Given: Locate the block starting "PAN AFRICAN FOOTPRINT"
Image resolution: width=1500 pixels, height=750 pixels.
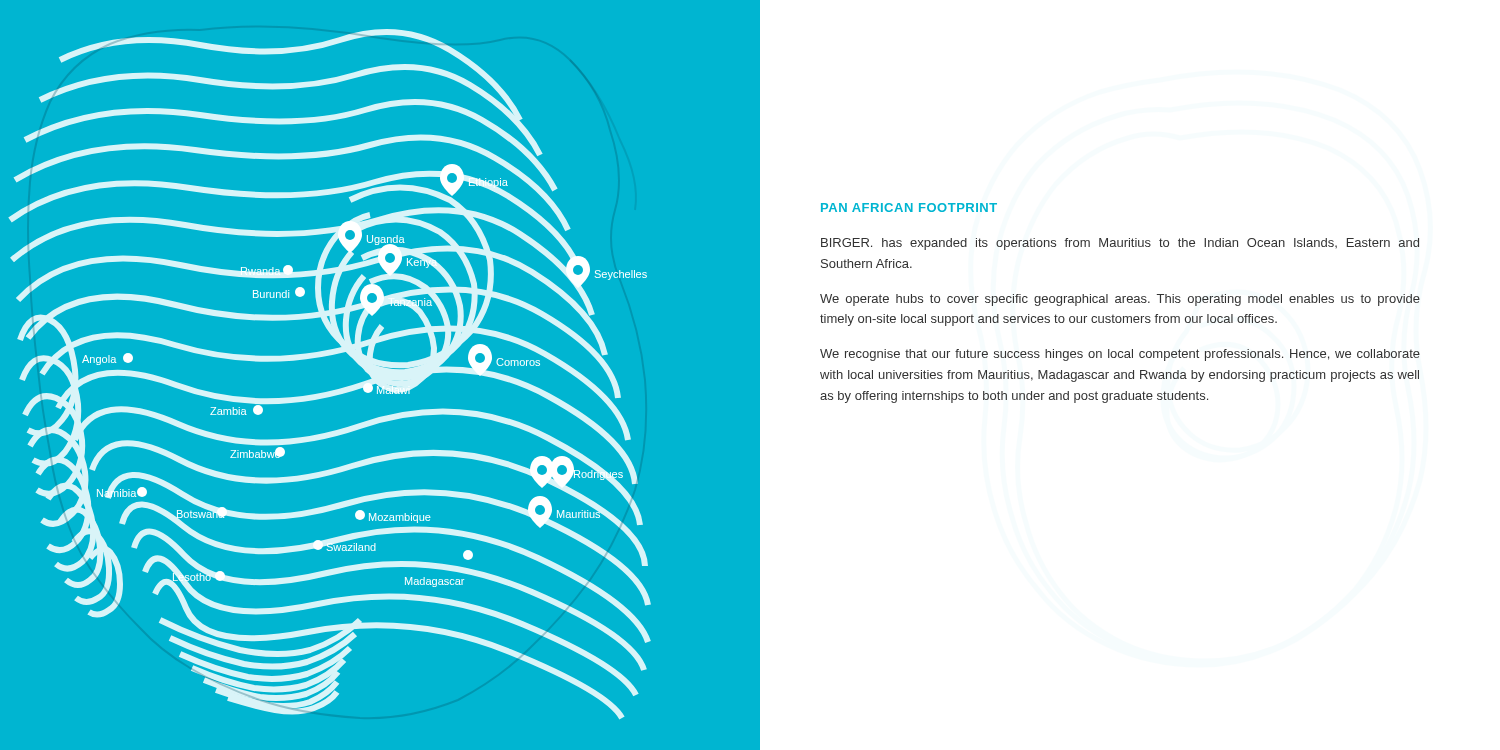Looking at the screenshot, I should (909, 208).
